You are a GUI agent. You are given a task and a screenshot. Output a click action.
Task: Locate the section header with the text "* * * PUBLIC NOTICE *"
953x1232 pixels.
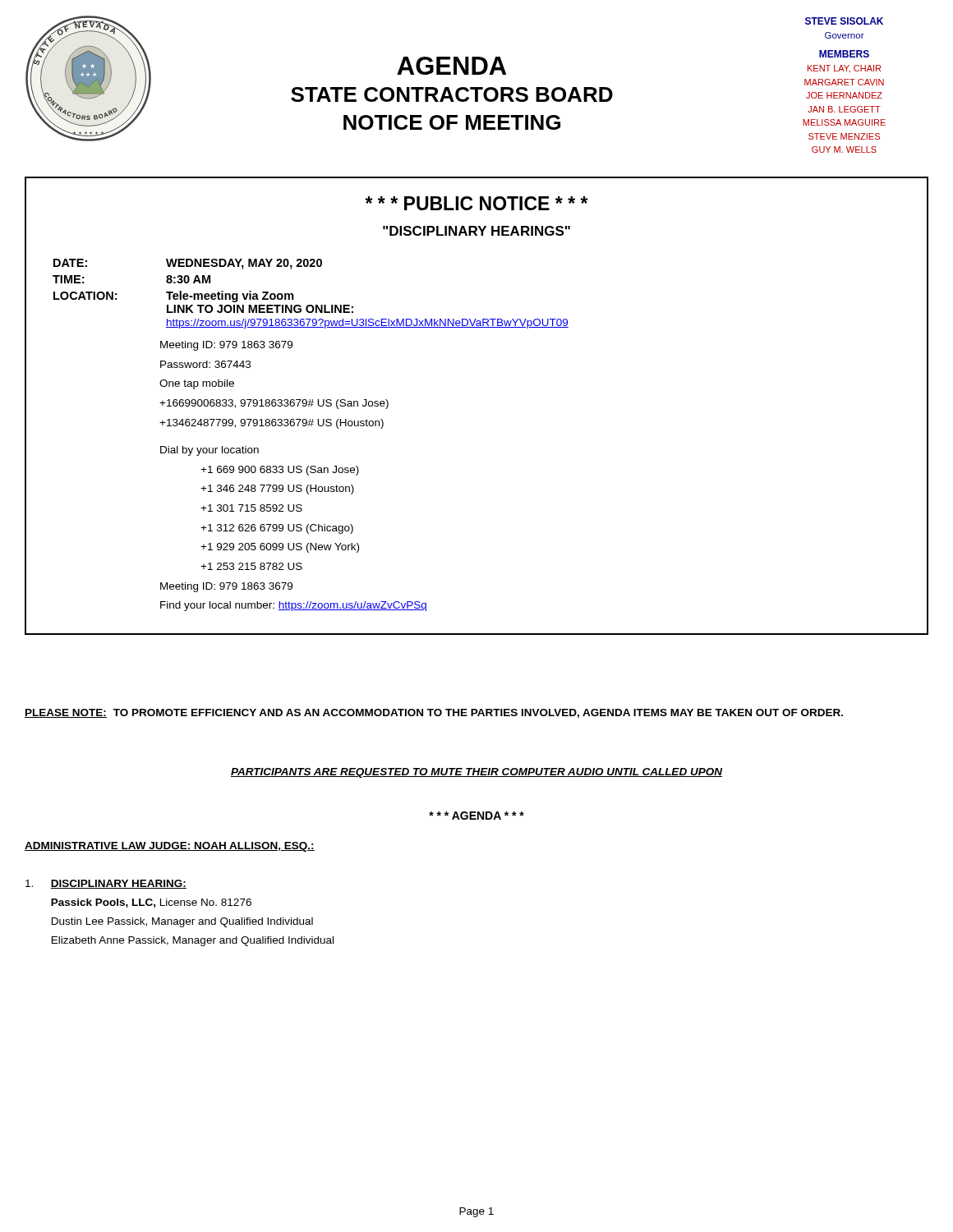[x=476, y=203]
